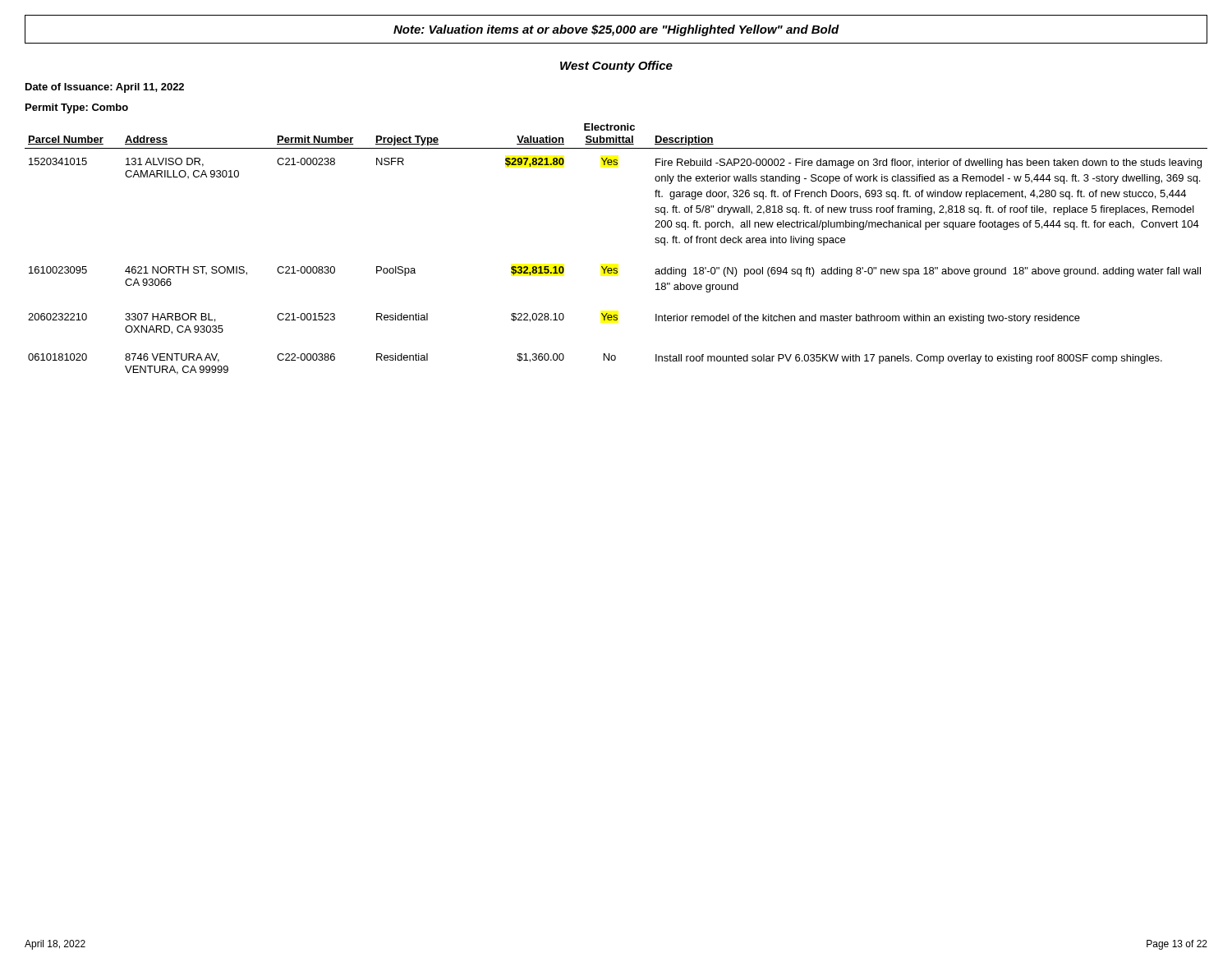Point to "West County Office"
The width and height of the screenshot is (1232, 953).
616,65
